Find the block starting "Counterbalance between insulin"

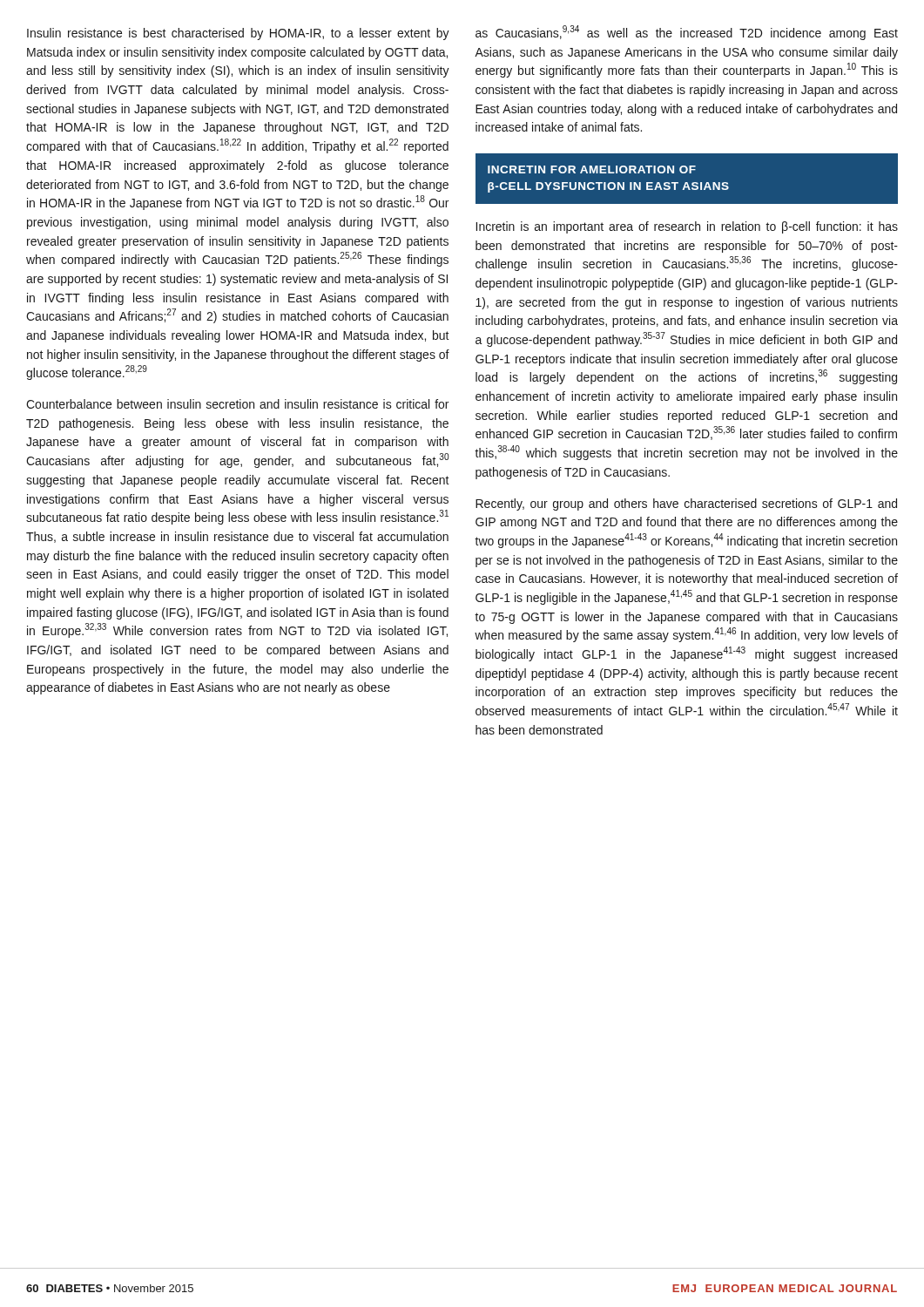[x=238, y=547]
